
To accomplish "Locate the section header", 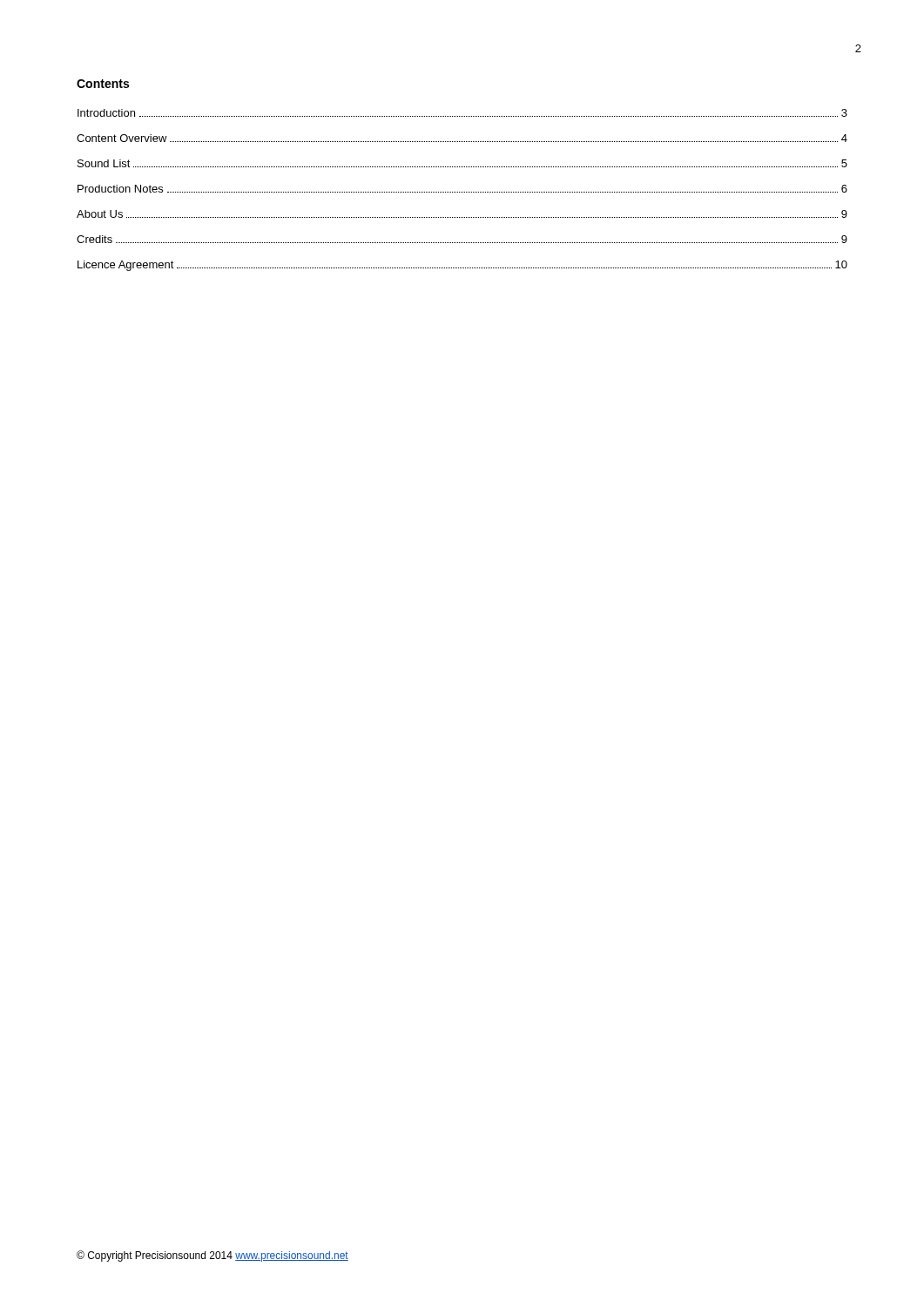I will pyautogui.click(x=103, y=84).
